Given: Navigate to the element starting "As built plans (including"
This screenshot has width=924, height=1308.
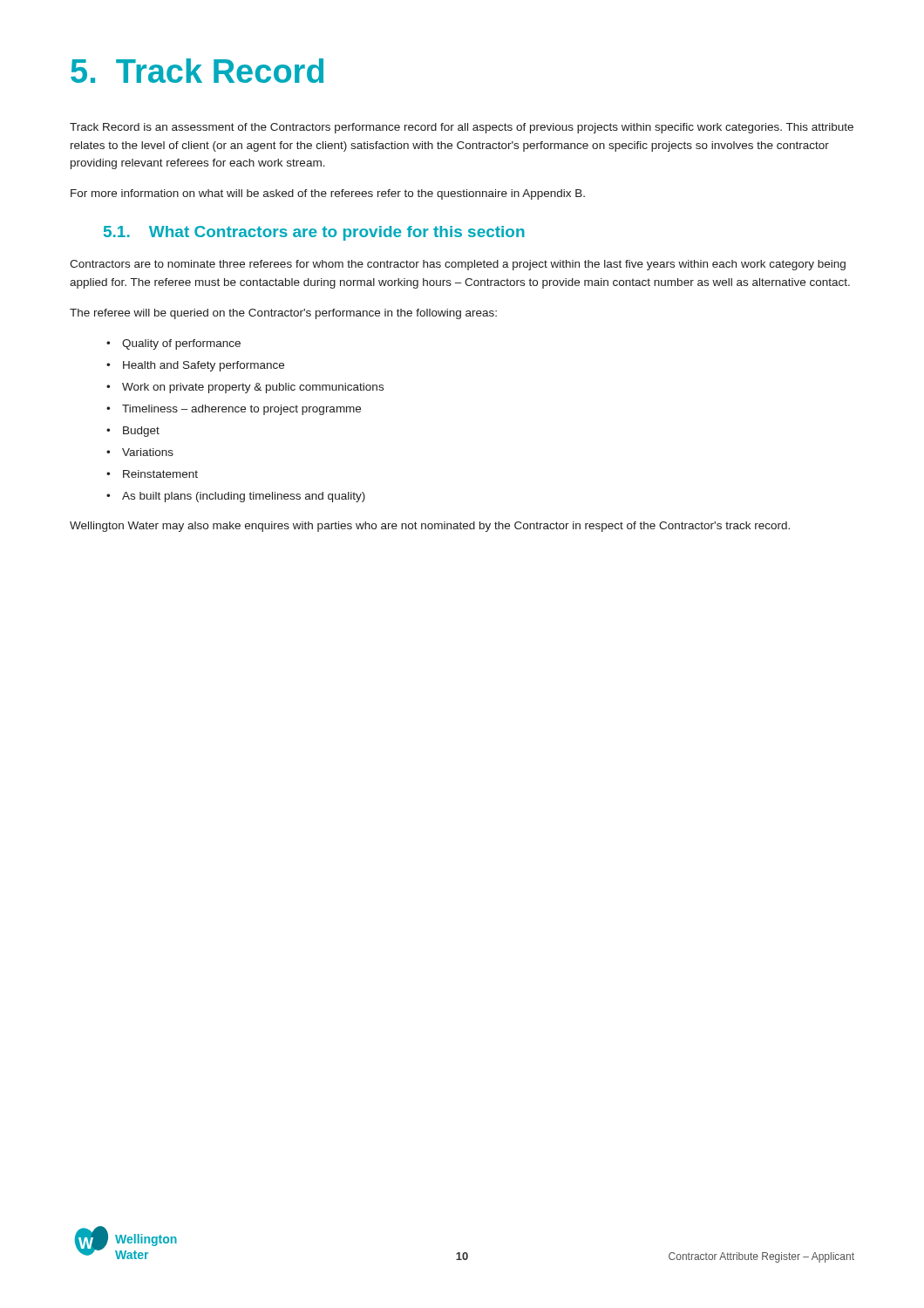Looking at the screenshot, I should click(x=244, y=495).
